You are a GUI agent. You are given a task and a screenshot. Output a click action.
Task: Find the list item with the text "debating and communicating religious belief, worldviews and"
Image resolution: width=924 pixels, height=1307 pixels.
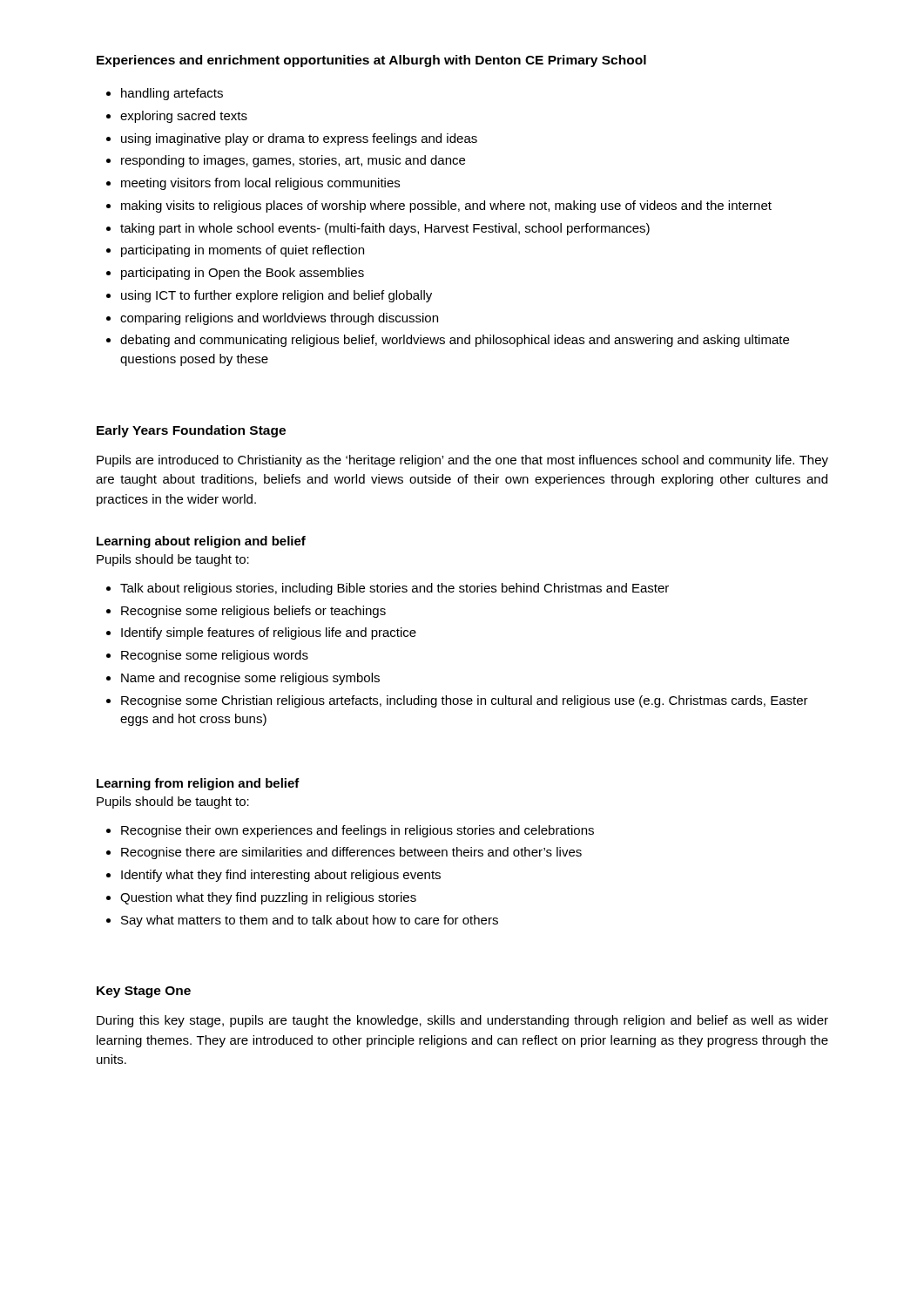[455, 349]
